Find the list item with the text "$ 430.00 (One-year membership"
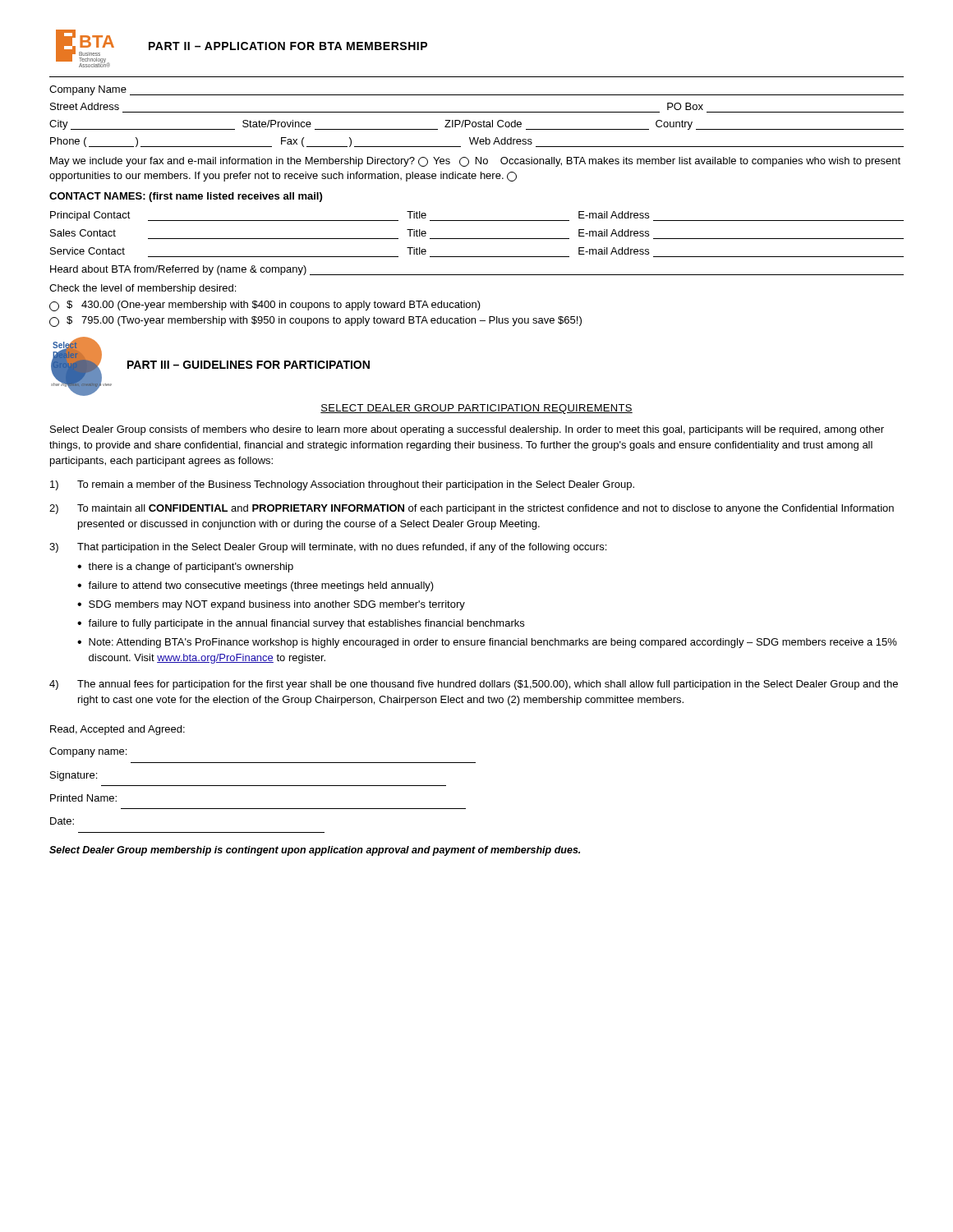This screenshot has height=1232, width=953. [x=265, y=305]
